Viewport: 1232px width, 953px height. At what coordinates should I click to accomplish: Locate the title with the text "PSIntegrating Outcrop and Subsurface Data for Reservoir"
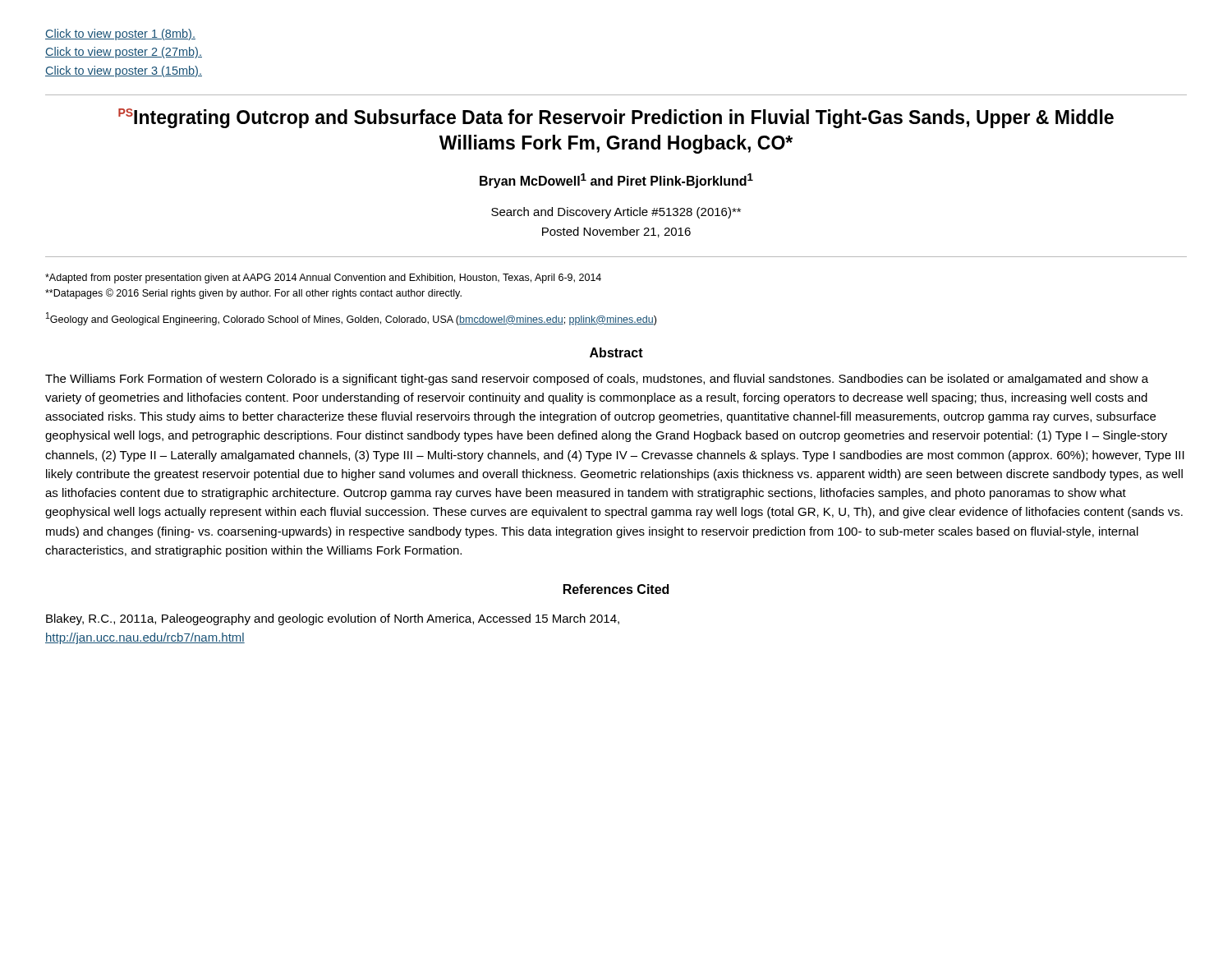point(616,131)
